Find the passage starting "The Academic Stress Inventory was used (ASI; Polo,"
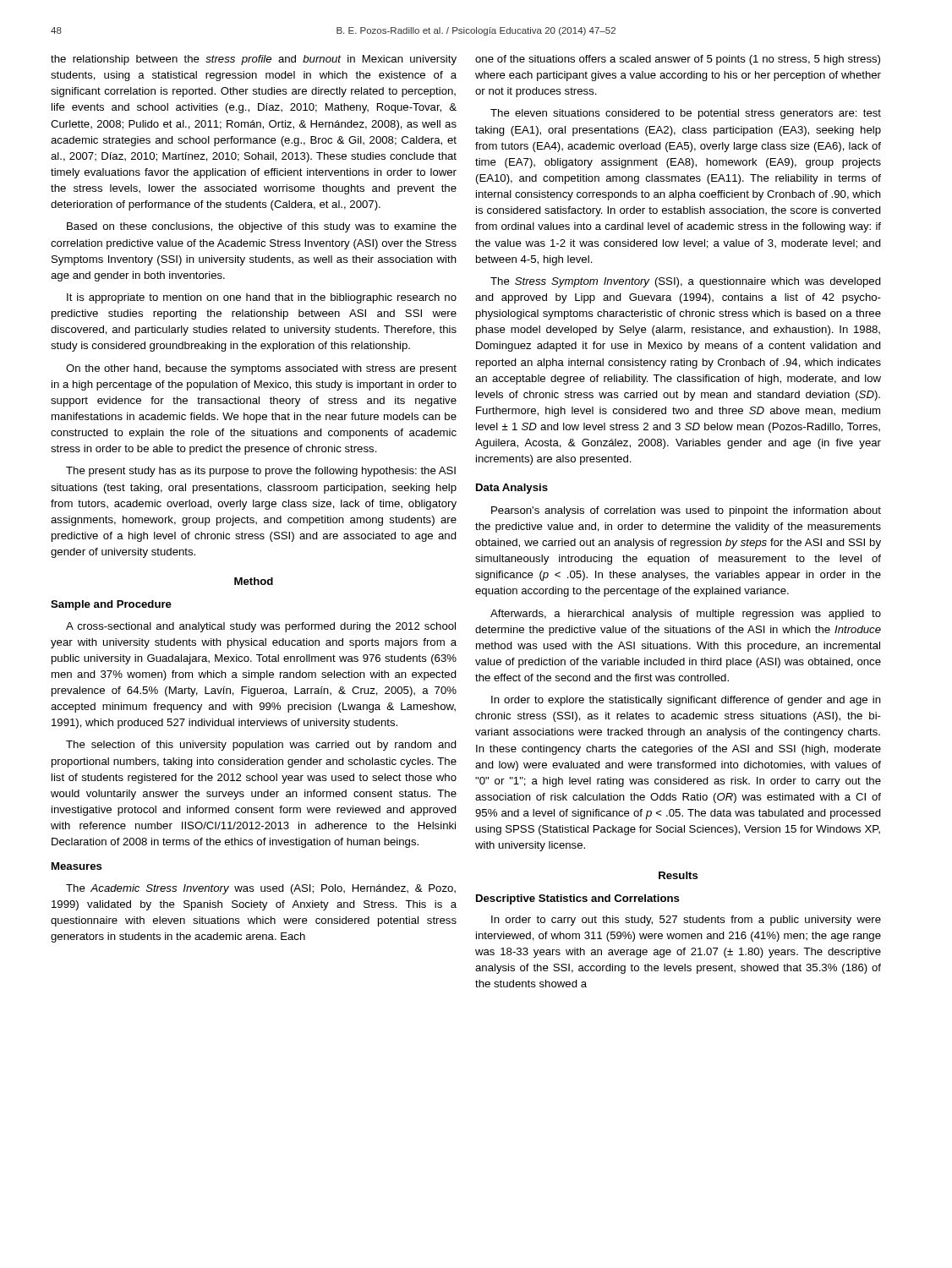Screen dimensions: 1268x952 click(254, 912)
